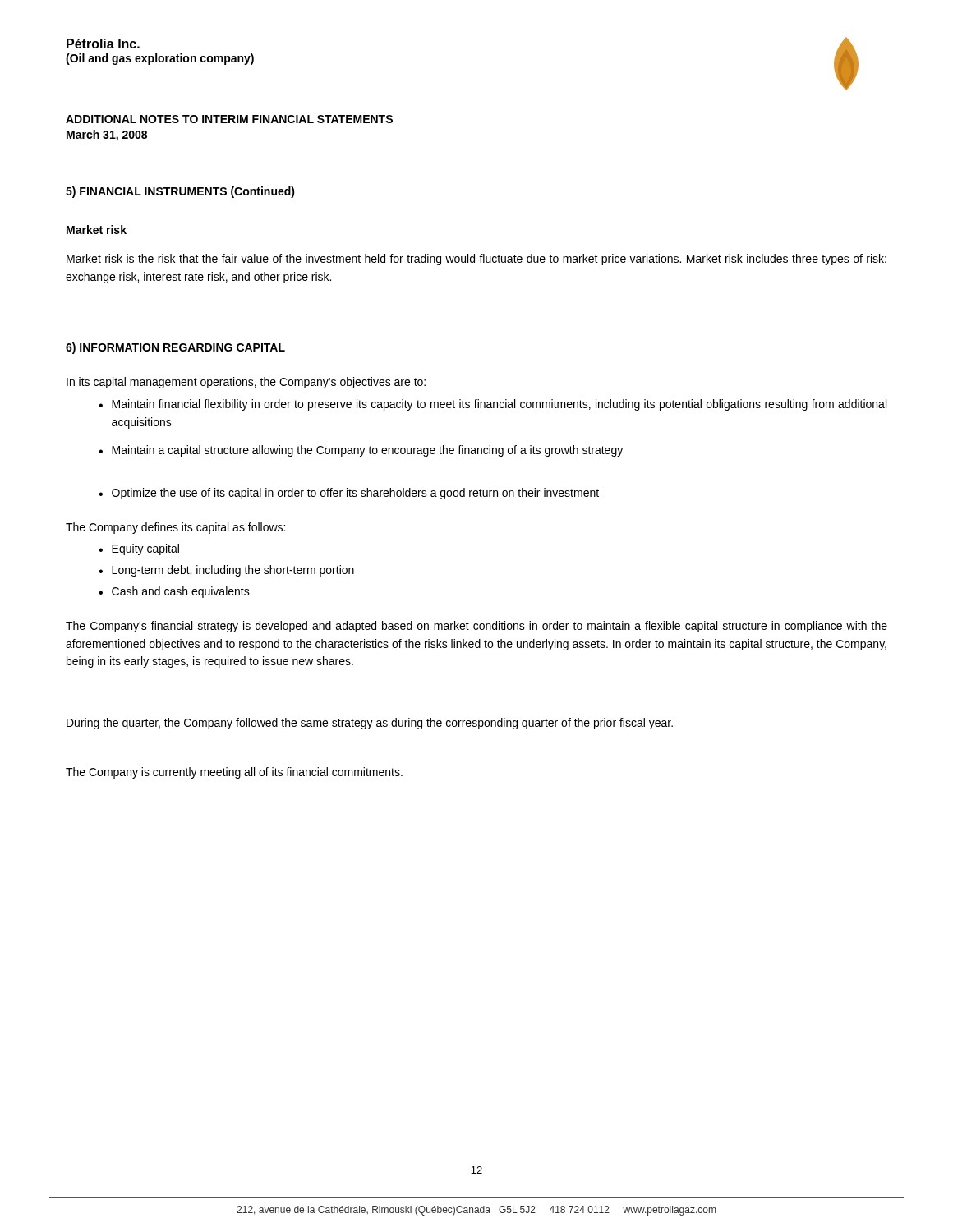953x1232 pixels.
Task: Select the block starting "The Company is currently meeting"
Action: click(x=234, y=772)
